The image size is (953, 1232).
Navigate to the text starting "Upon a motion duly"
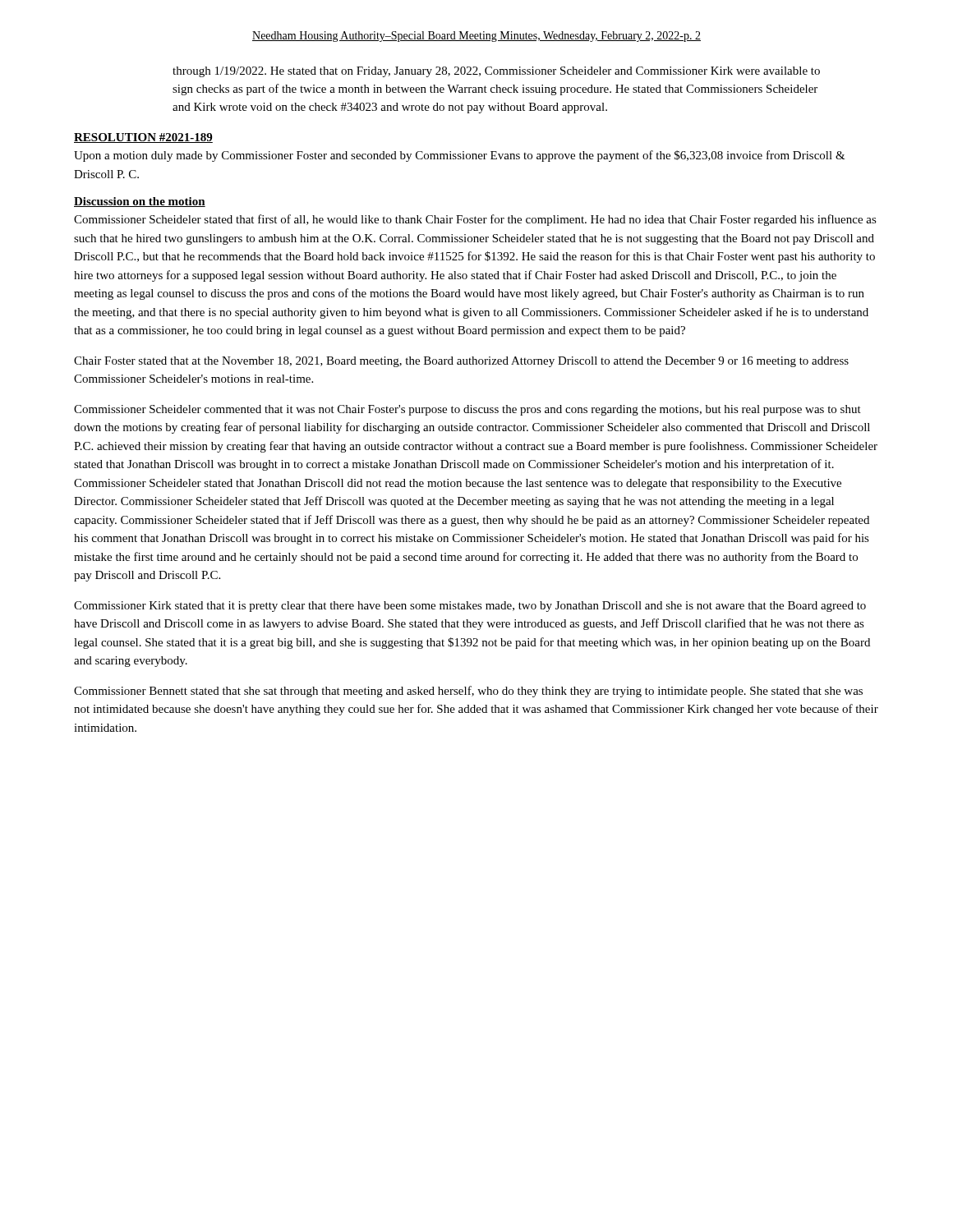459,165
